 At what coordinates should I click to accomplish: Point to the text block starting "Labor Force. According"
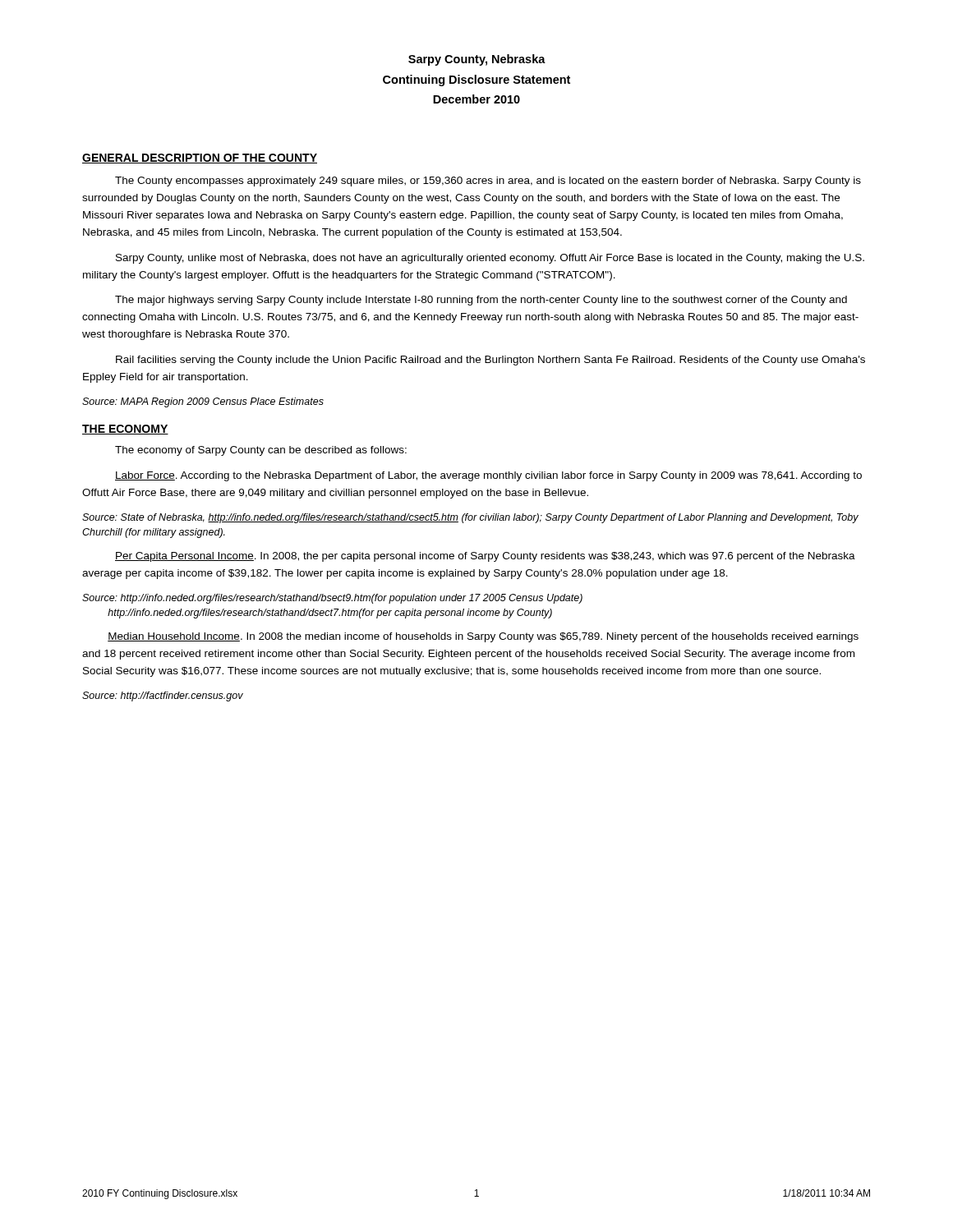coord(472,484)
